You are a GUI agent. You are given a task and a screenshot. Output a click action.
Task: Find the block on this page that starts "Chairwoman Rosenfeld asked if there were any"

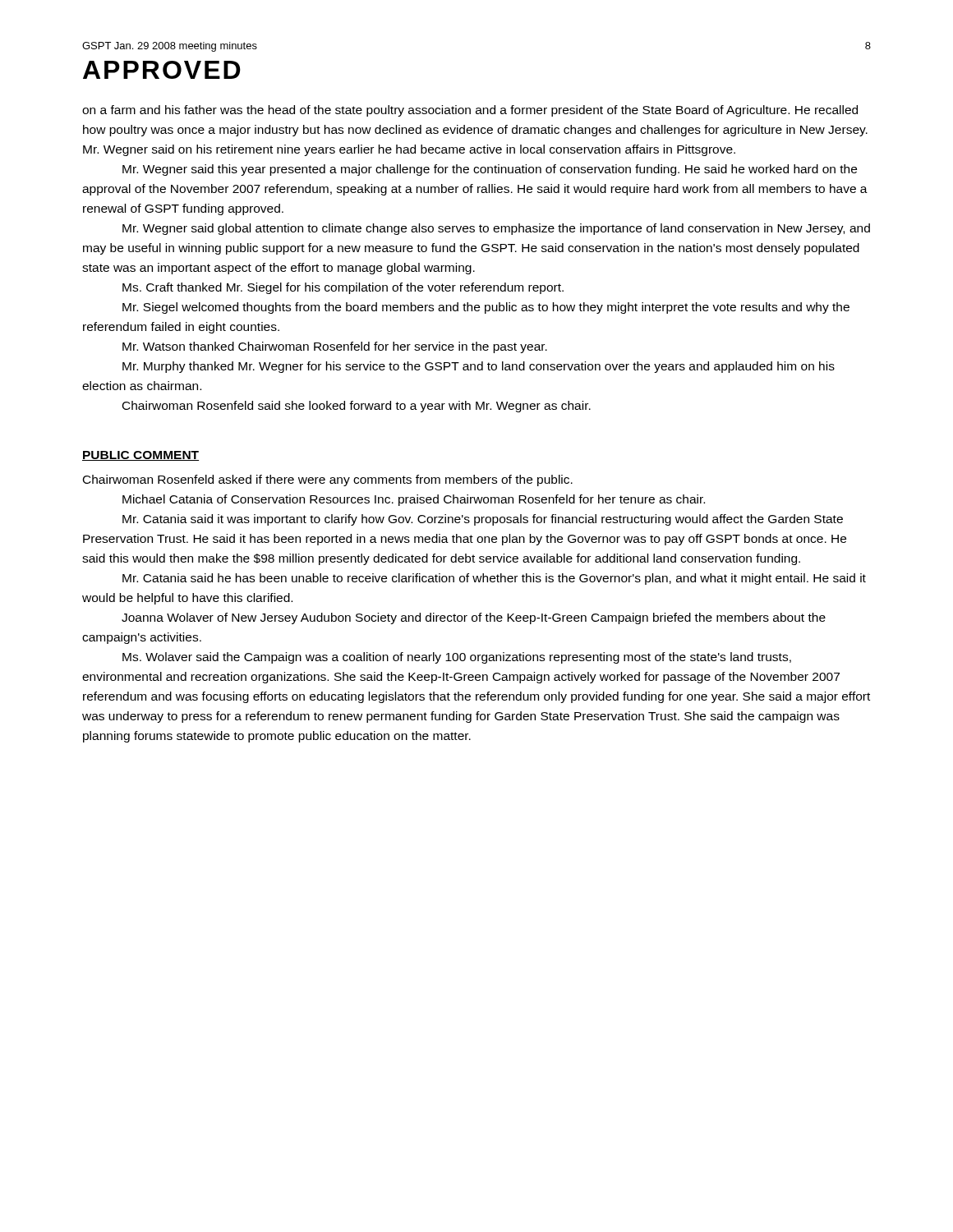point(476,480)
